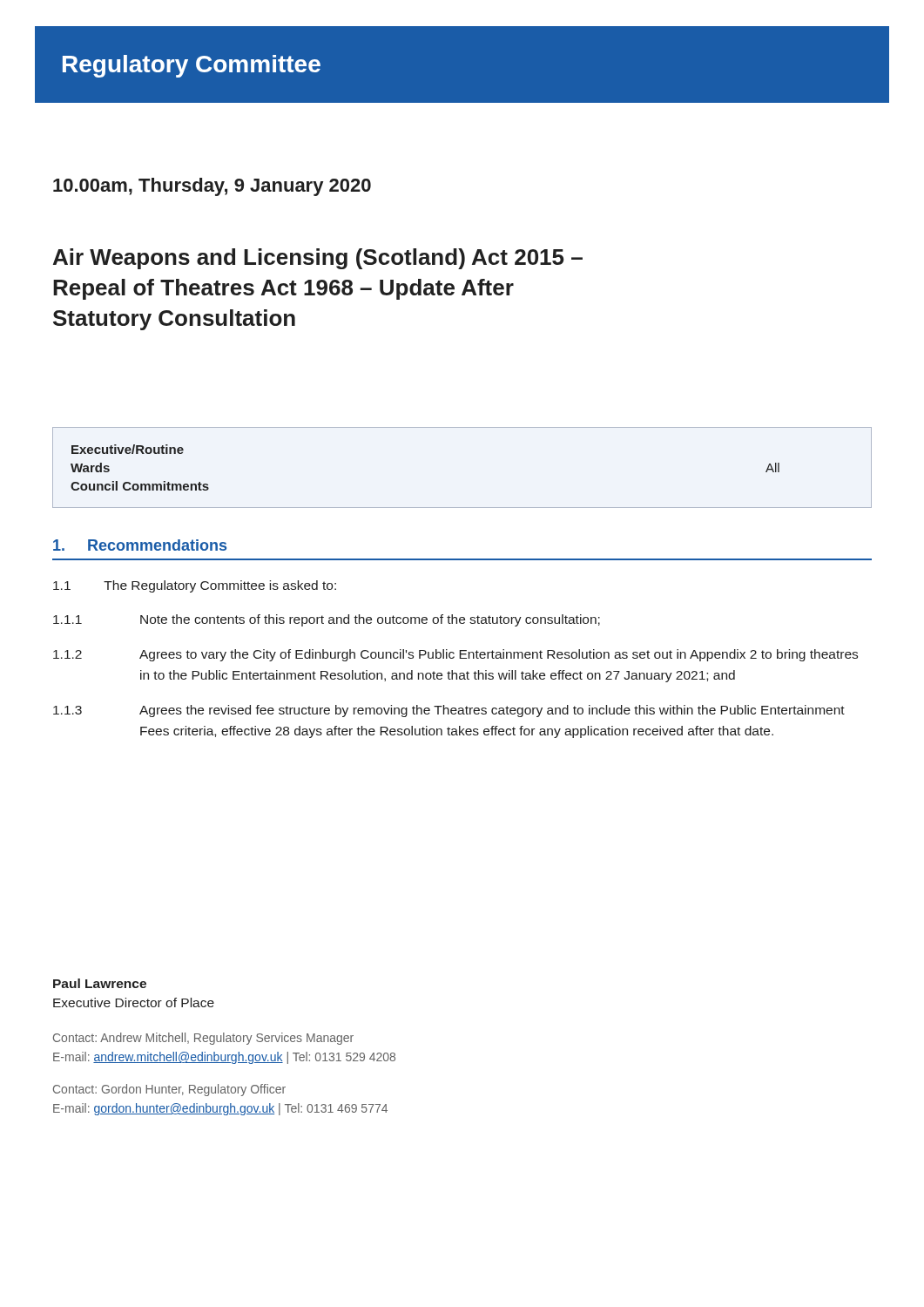924x1307 pixels.
Task: Locate the text block starting "Executive Director of Place"
Action: (134, 1002)
